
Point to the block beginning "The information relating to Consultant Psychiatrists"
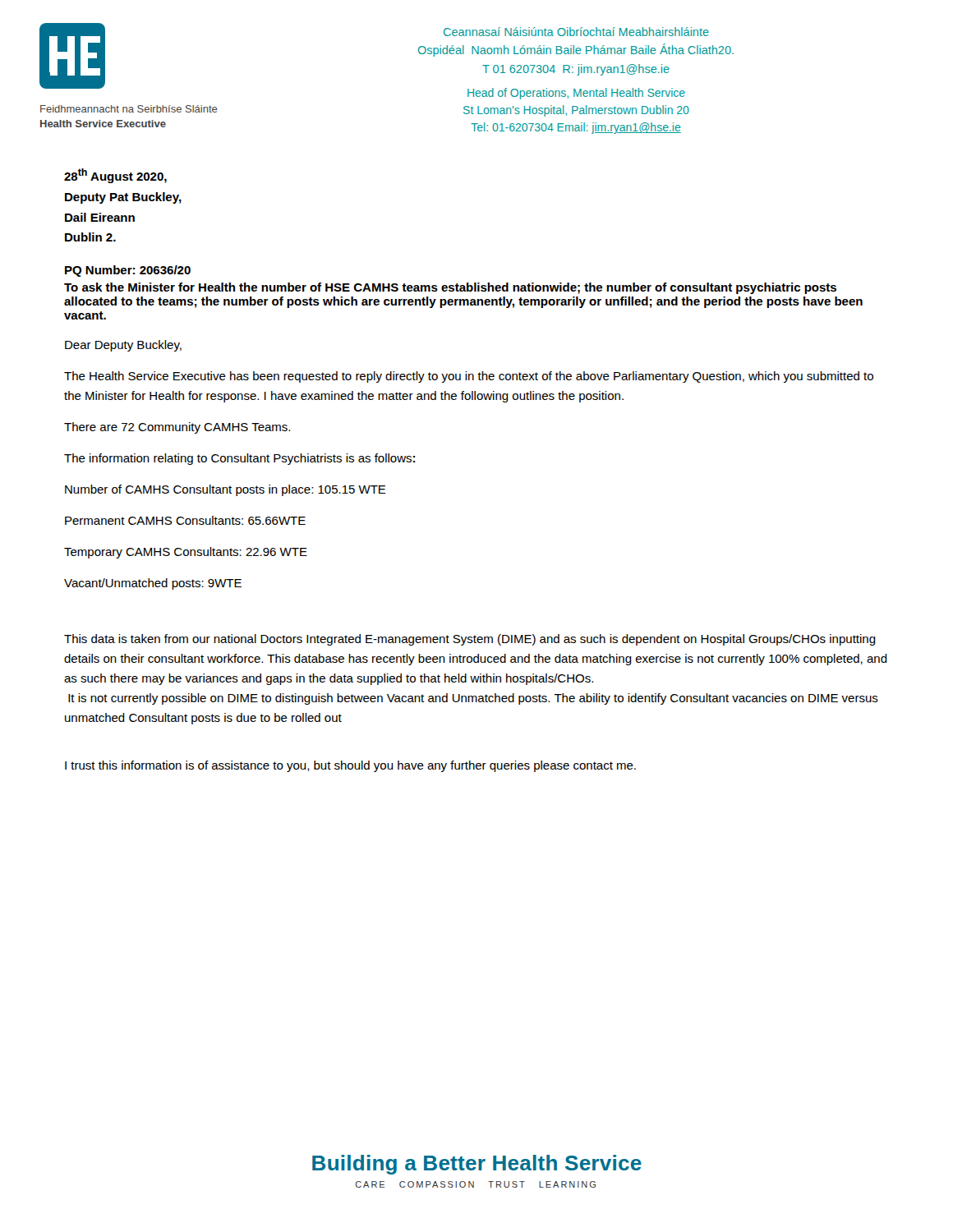(x=240, y=458)
